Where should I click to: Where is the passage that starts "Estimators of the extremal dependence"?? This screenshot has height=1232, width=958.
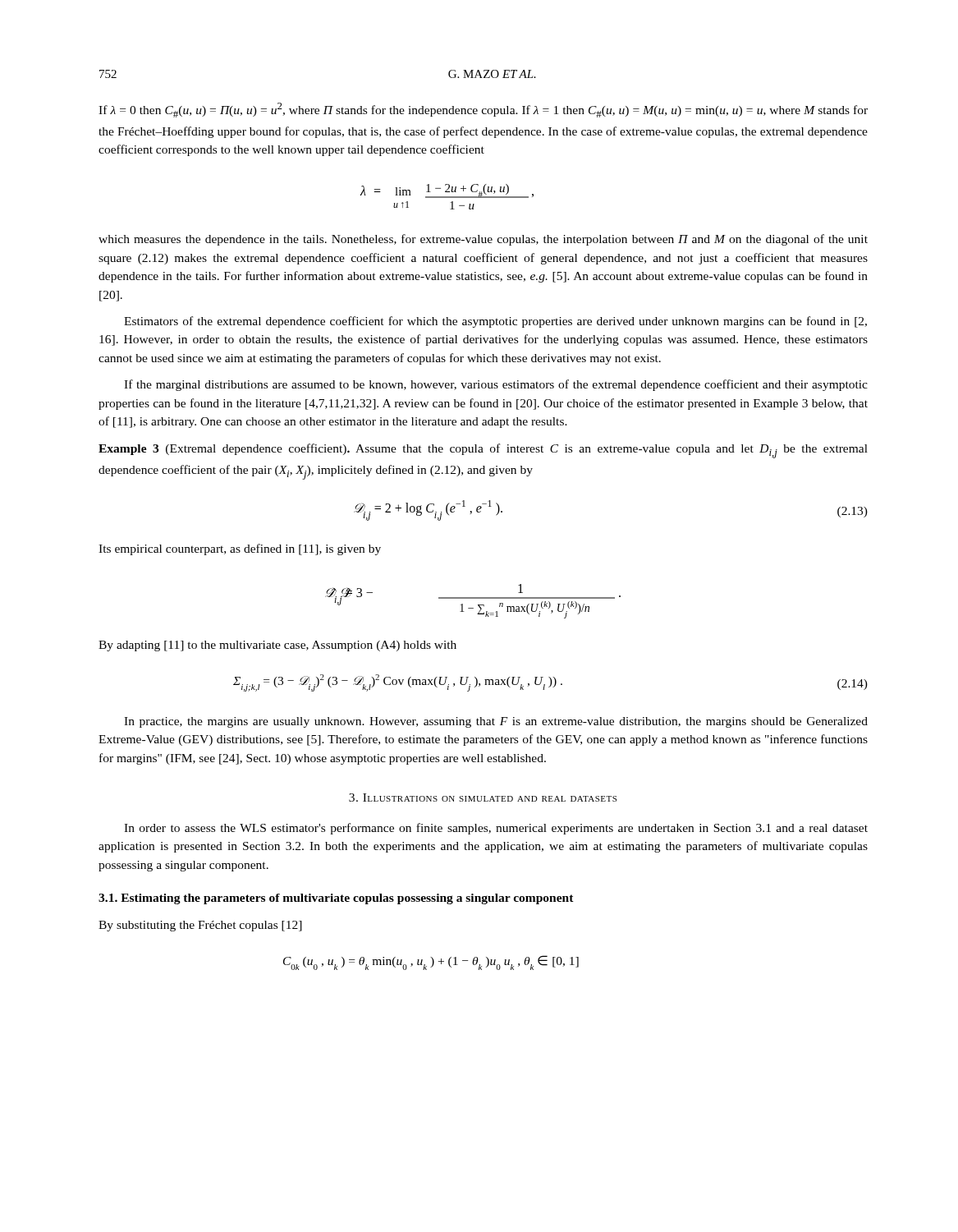[x=483, y=340]
